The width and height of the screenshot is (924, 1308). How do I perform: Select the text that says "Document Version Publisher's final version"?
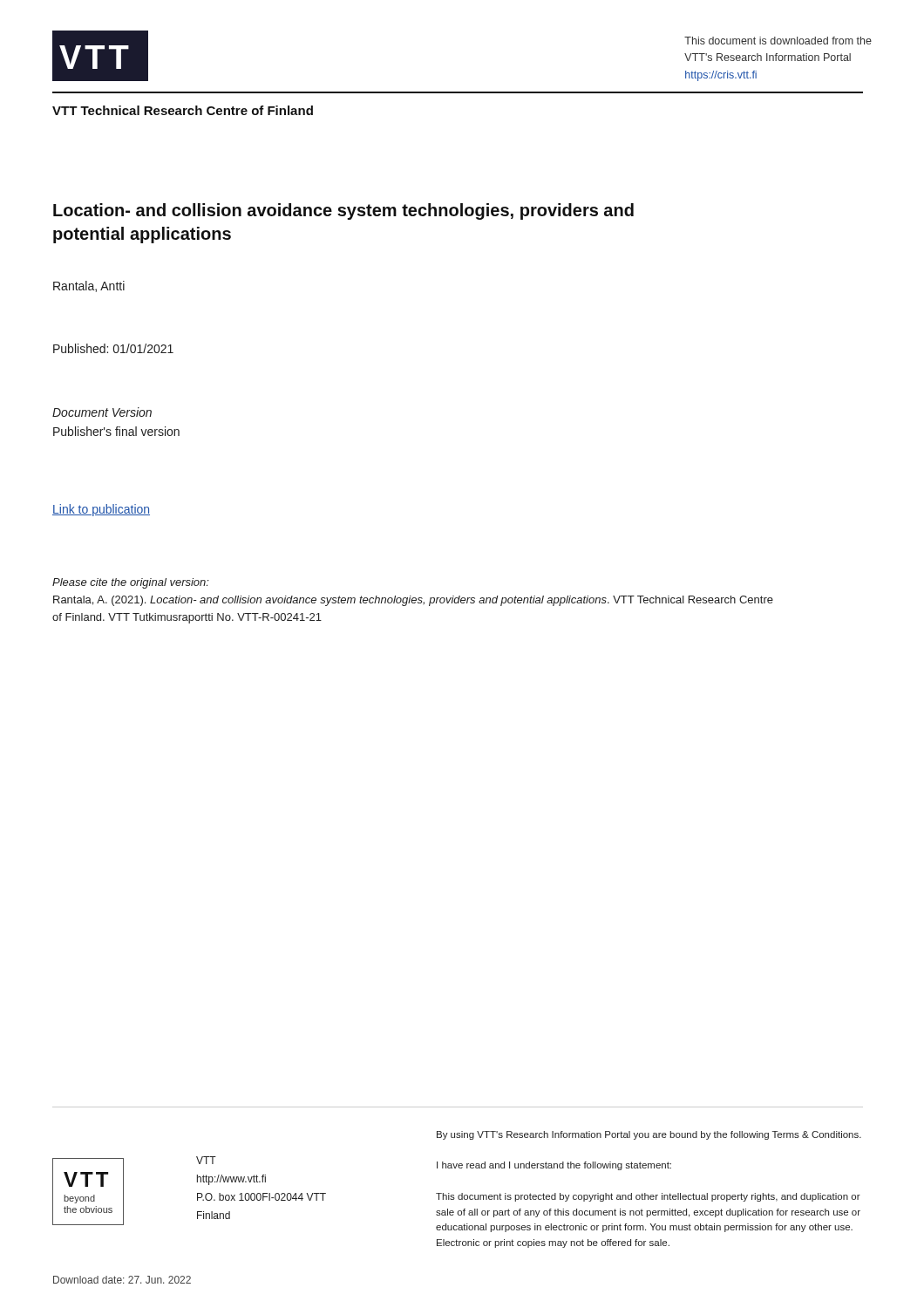[116, 422]
